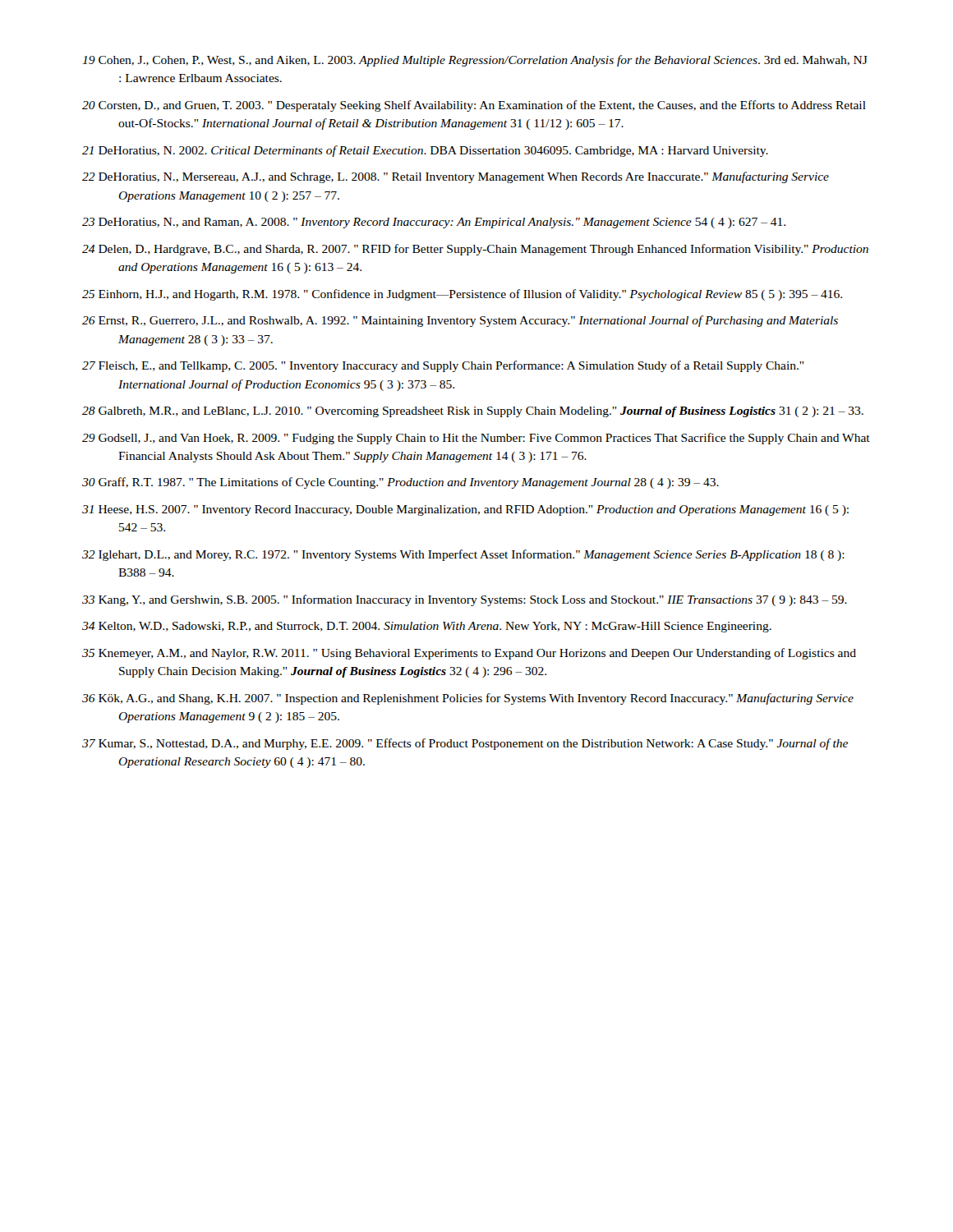Where is the passage that starts "30 Graff, R.T. 1987. ""?
The image size is (953, 1232).
[401, 482]
